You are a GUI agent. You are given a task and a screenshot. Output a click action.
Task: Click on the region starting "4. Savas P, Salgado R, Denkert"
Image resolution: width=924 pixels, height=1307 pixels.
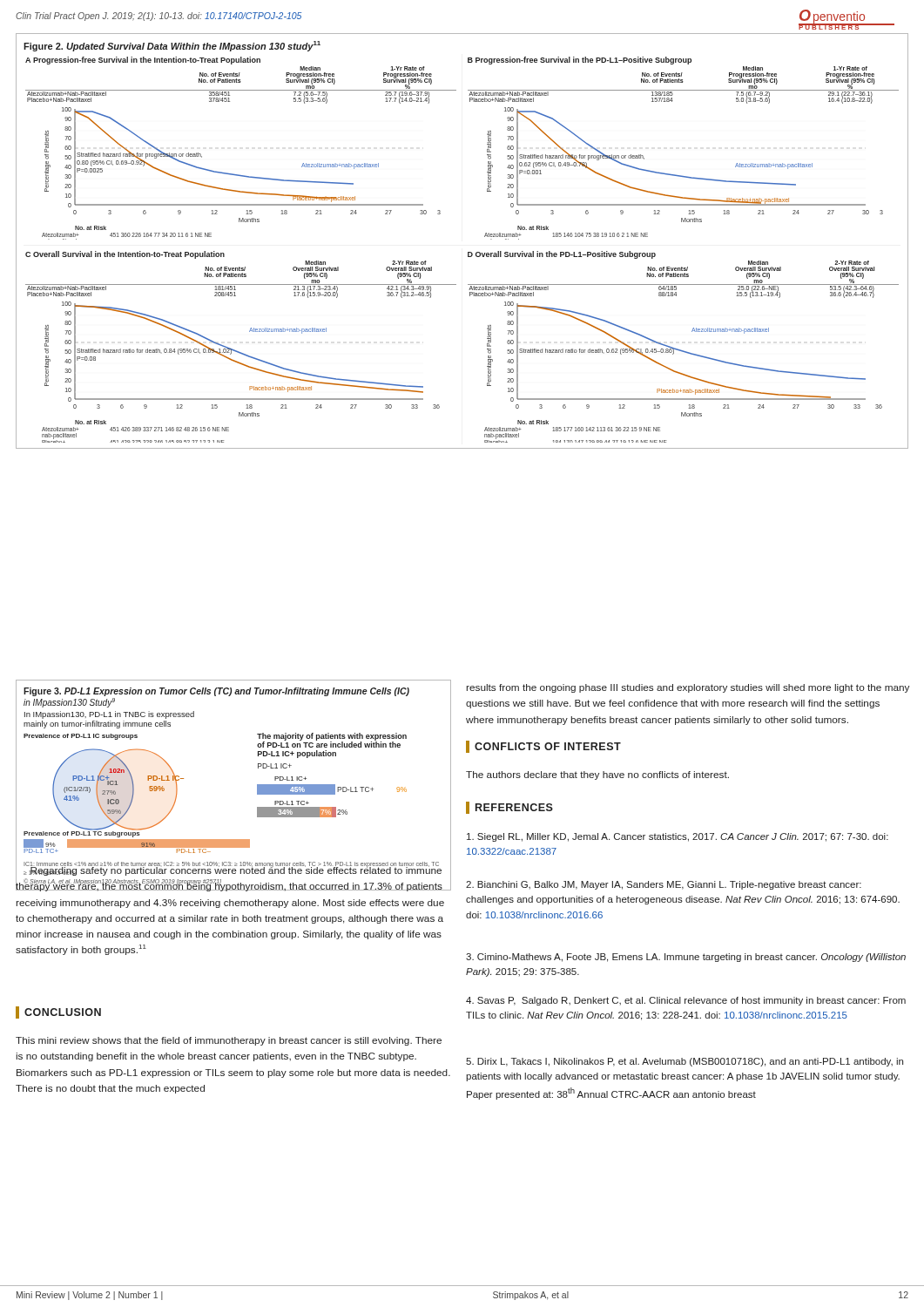click(686, 1008)
